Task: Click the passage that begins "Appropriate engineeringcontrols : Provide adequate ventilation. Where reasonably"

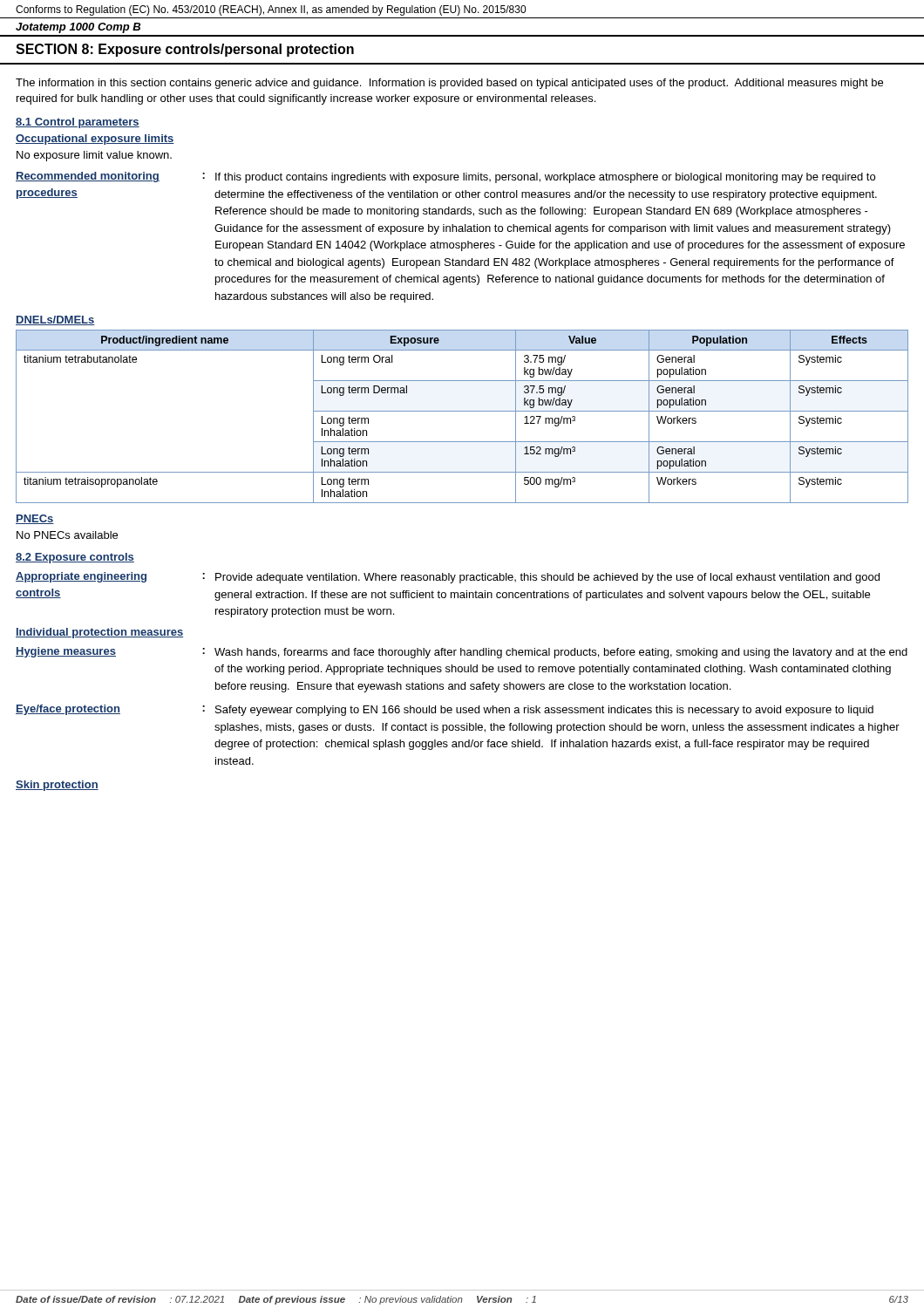Action: pyautogui.click(x=462, y=594)
